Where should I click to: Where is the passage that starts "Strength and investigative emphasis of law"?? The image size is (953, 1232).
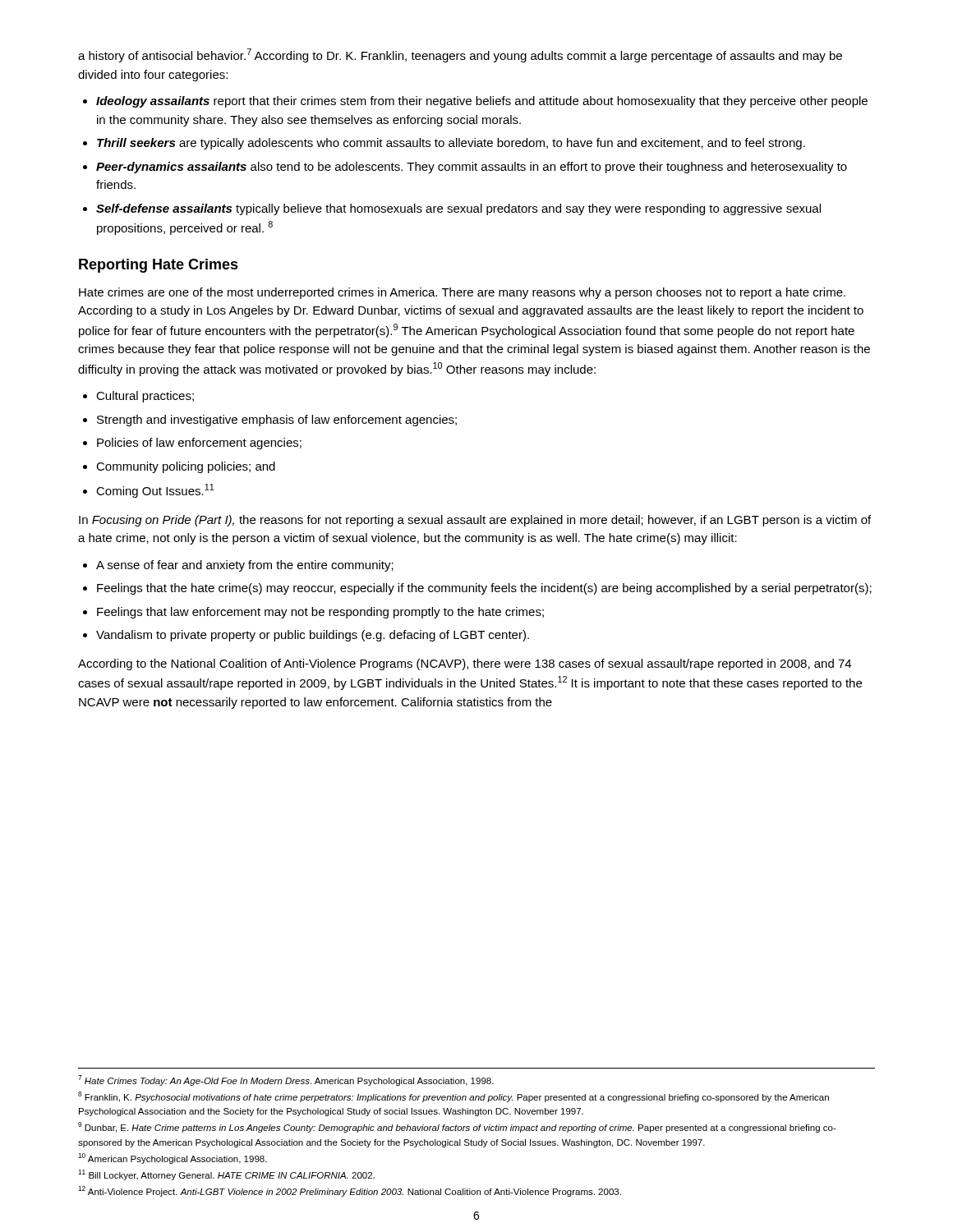[x=277, y=419]
